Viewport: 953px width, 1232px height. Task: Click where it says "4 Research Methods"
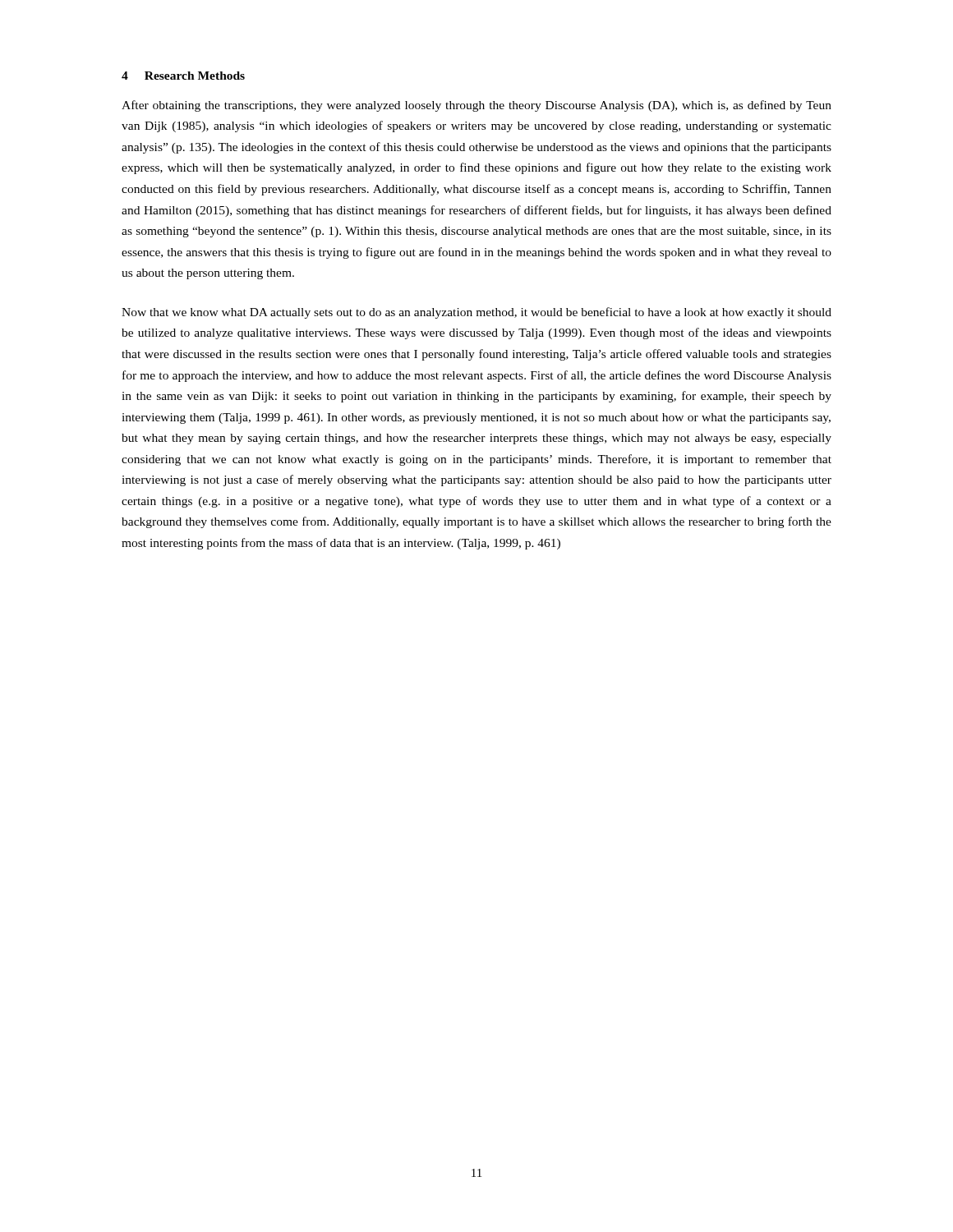click(x=183, y=76)
